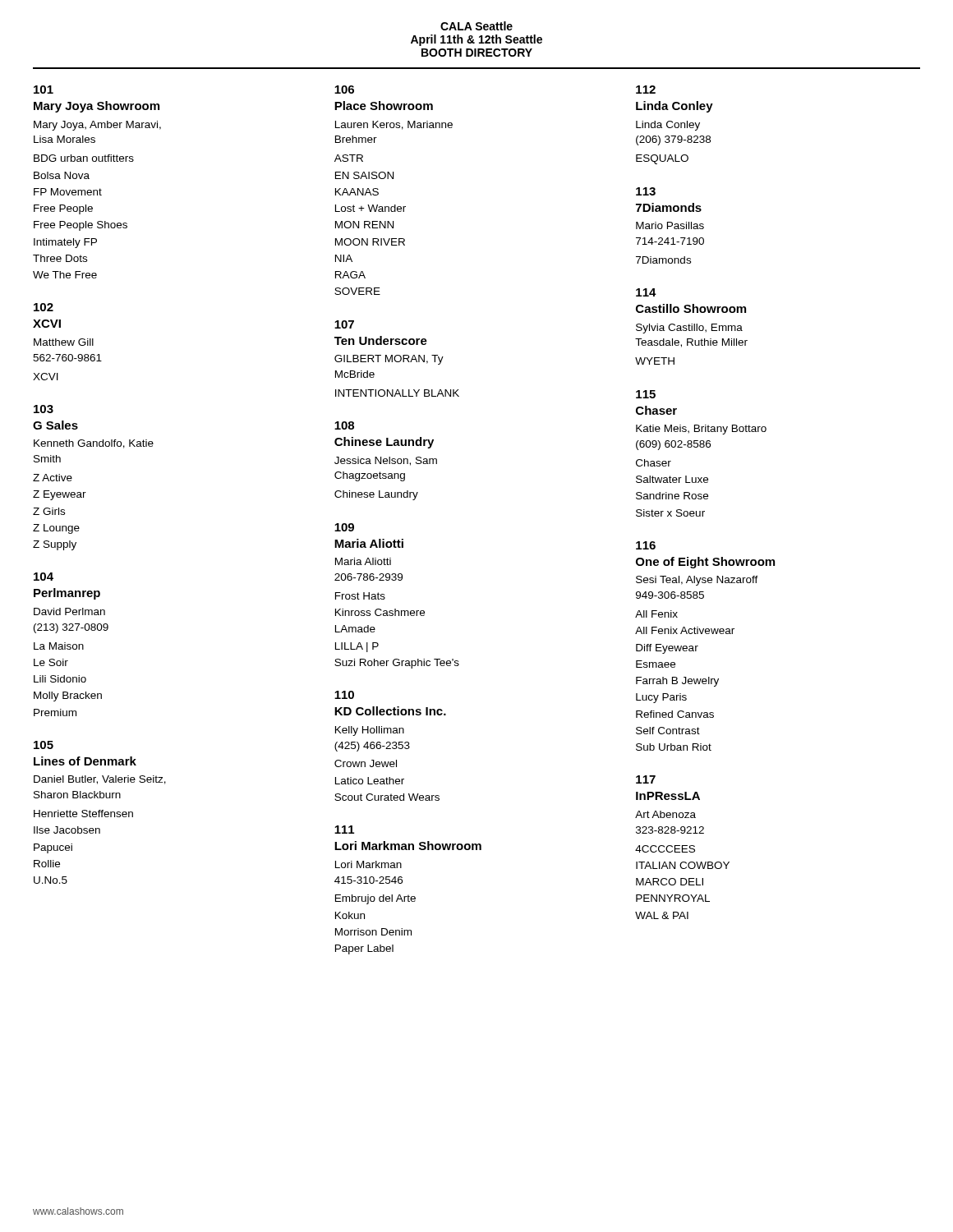This screenshot has width=953, height=1232.
Task: Click on the element starting "112 Linda Conley Linda Conley(206)"
Action: point(646,90)
